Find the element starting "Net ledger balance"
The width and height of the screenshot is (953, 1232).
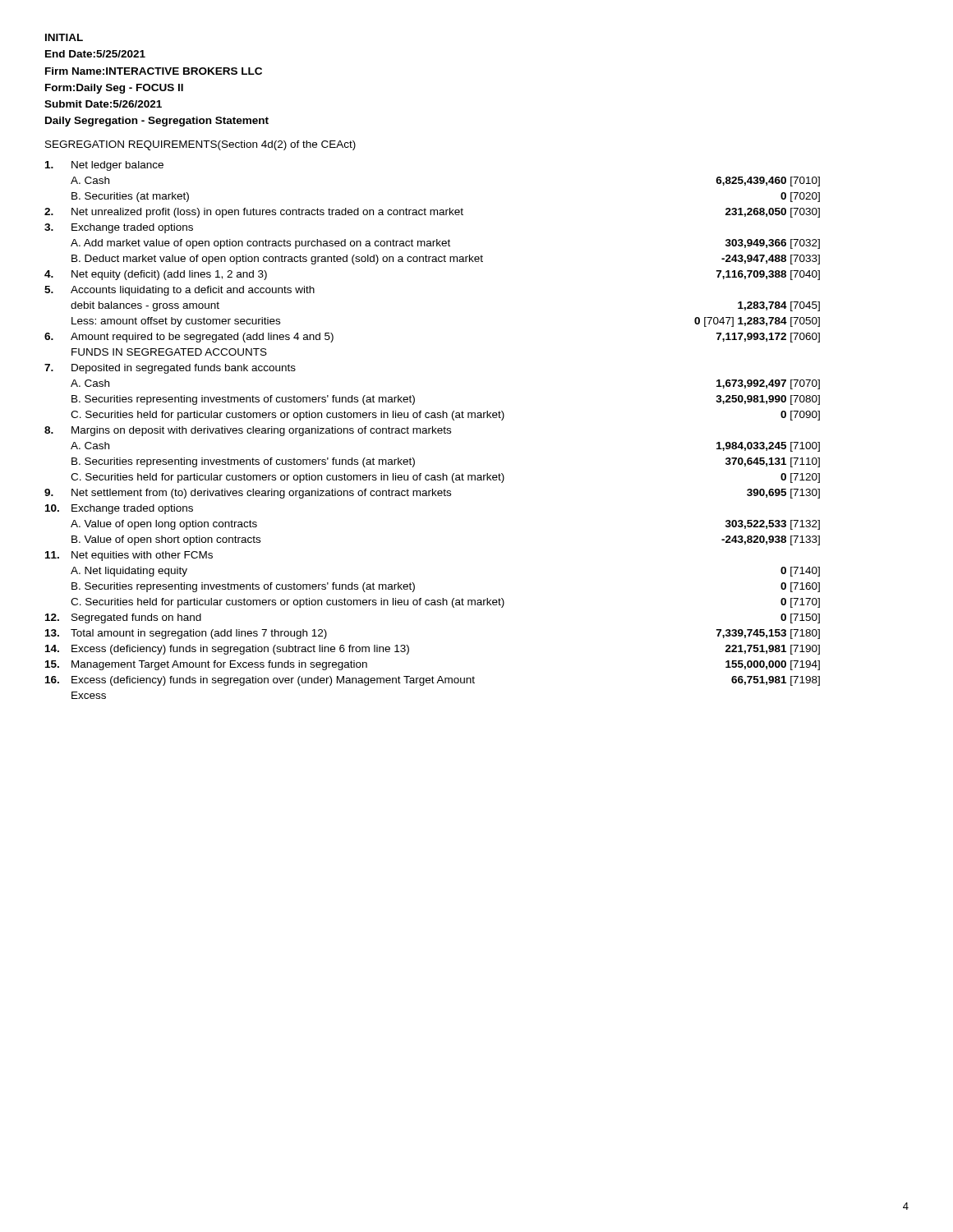click(104, 166)
